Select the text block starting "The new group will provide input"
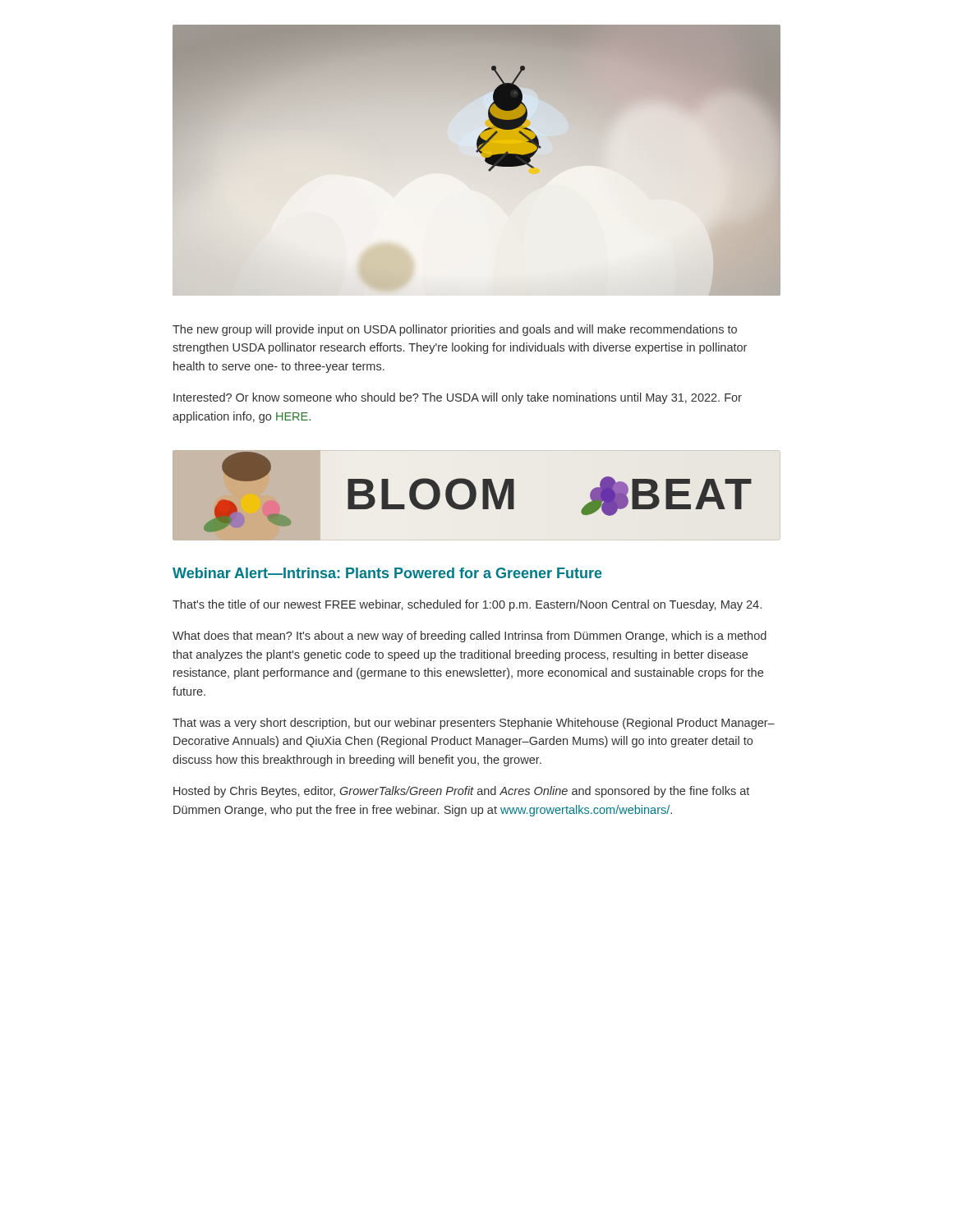953x1232 pixels. coord(460,348)
